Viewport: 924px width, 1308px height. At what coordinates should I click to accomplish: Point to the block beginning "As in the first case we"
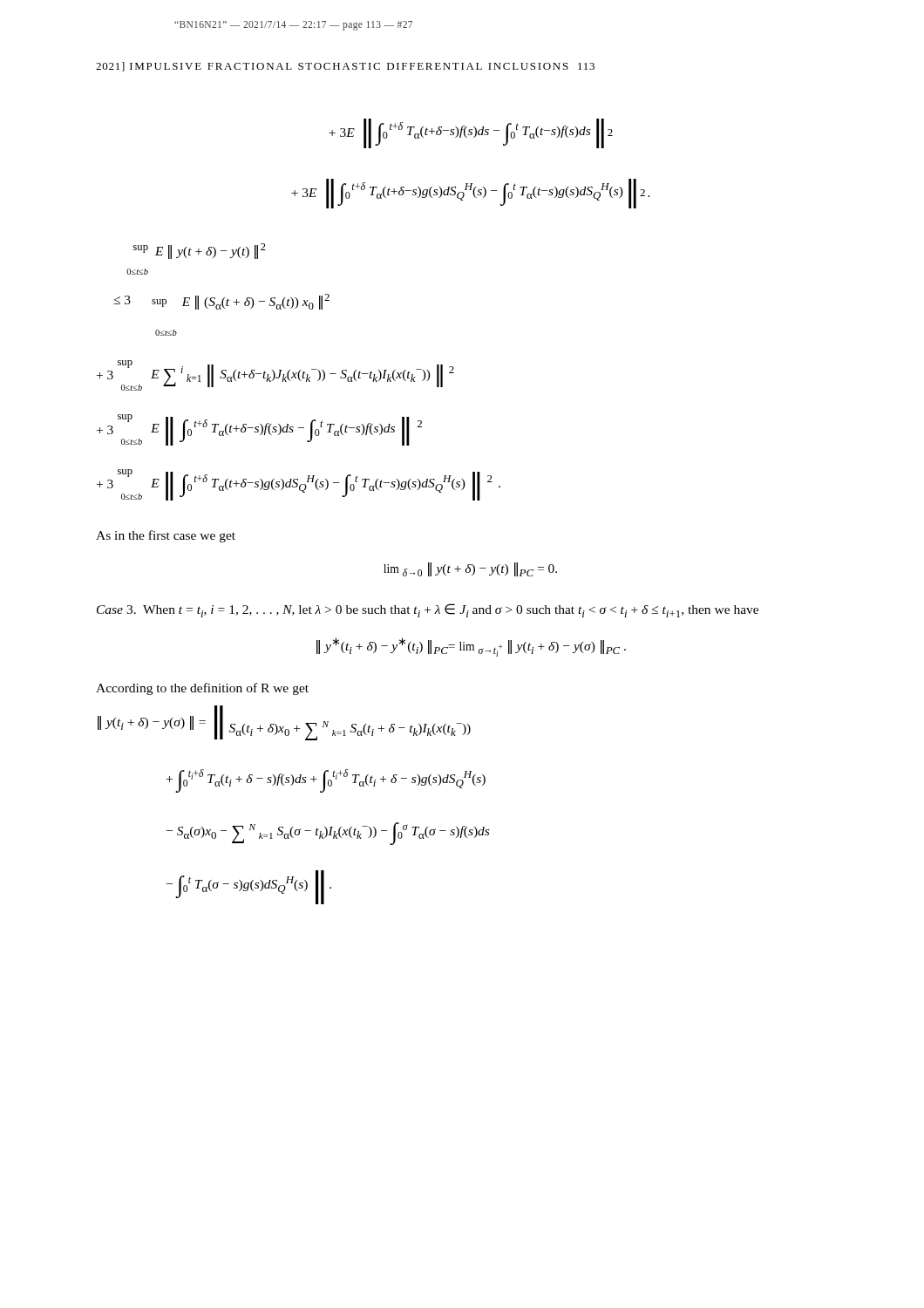click(x=166, y=535)
